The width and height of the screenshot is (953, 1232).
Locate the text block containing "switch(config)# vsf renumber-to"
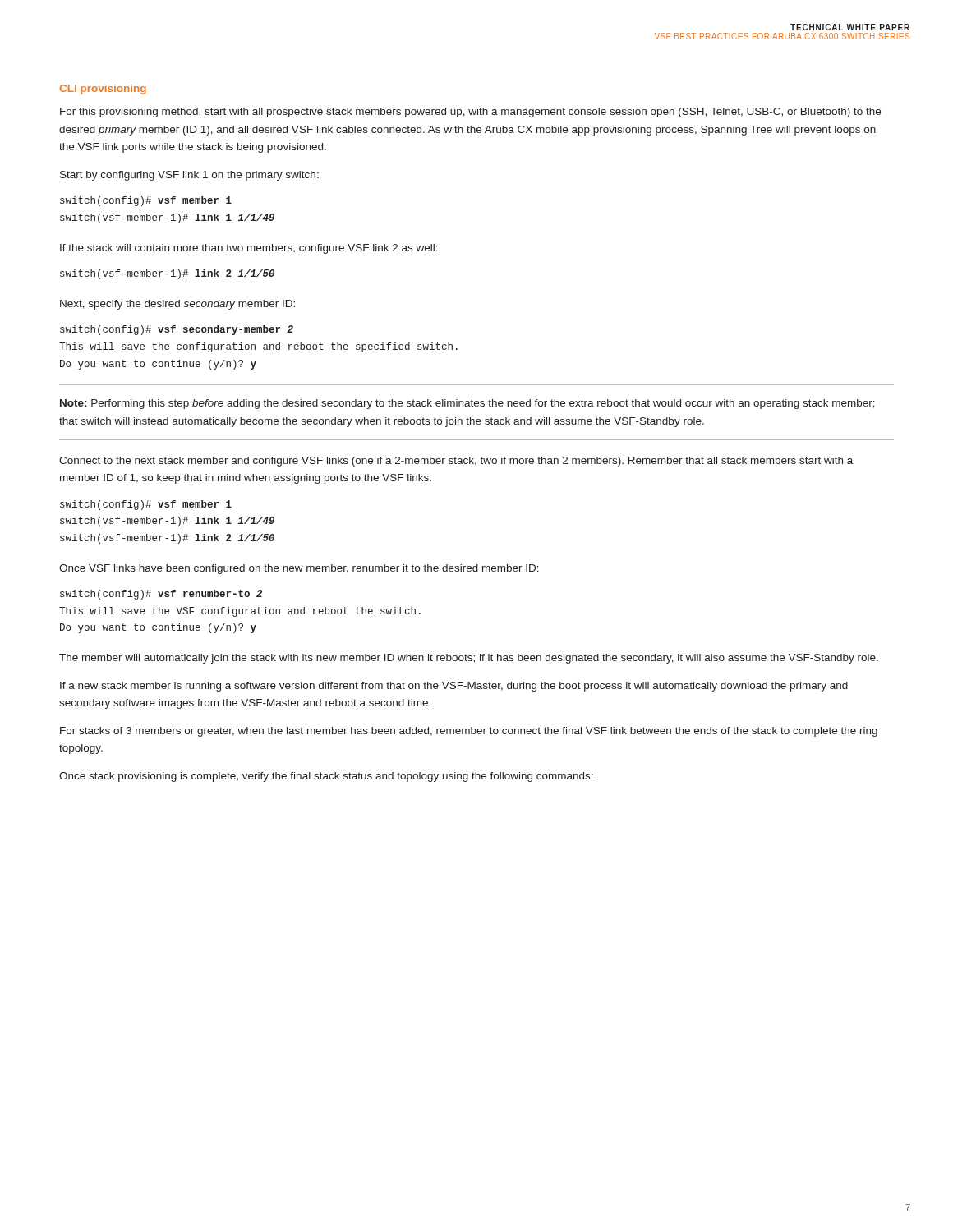[x=241, y=612]
